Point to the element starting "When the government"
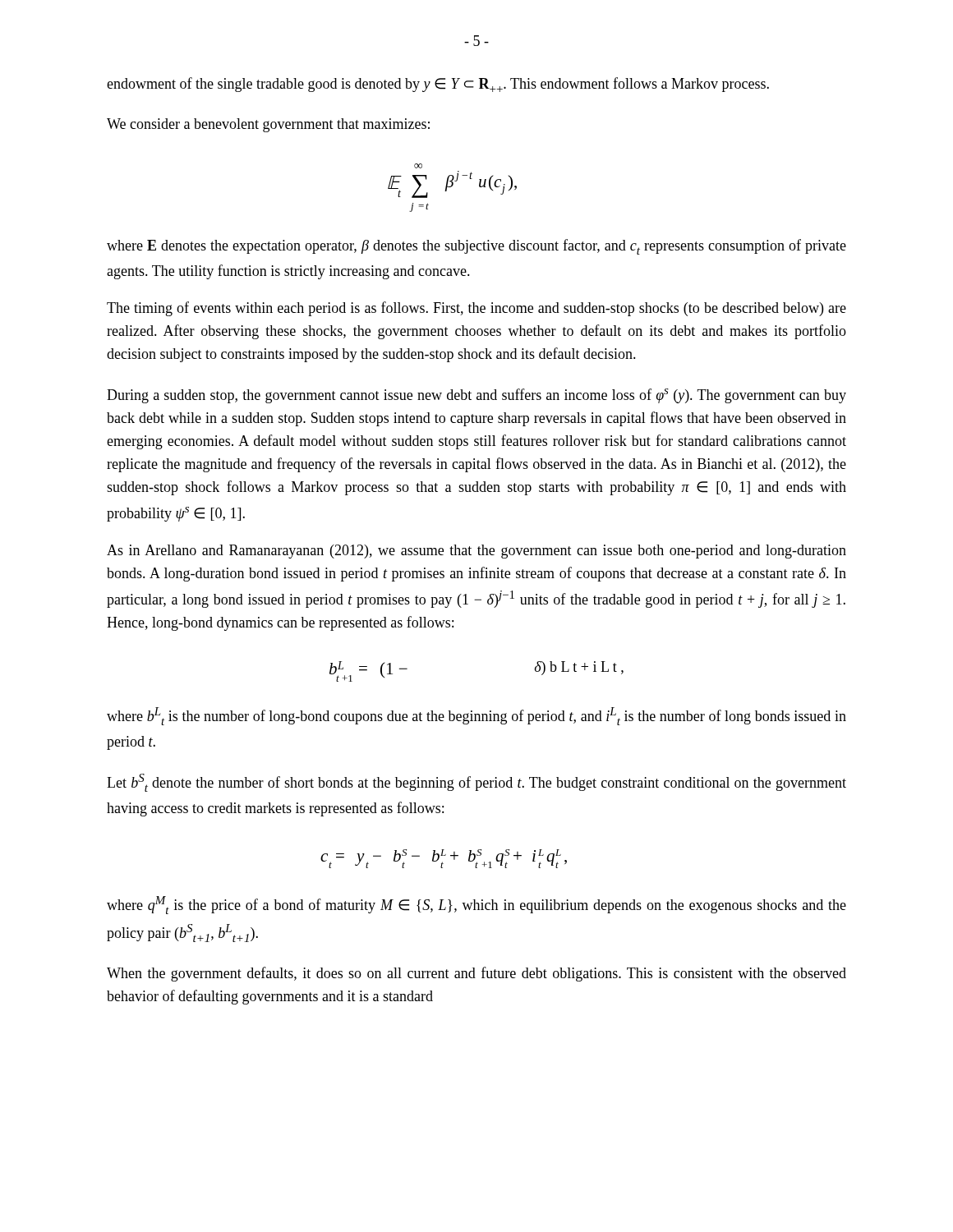The image size is (953, 1232). pyautogui.click(x=476, y=986)
